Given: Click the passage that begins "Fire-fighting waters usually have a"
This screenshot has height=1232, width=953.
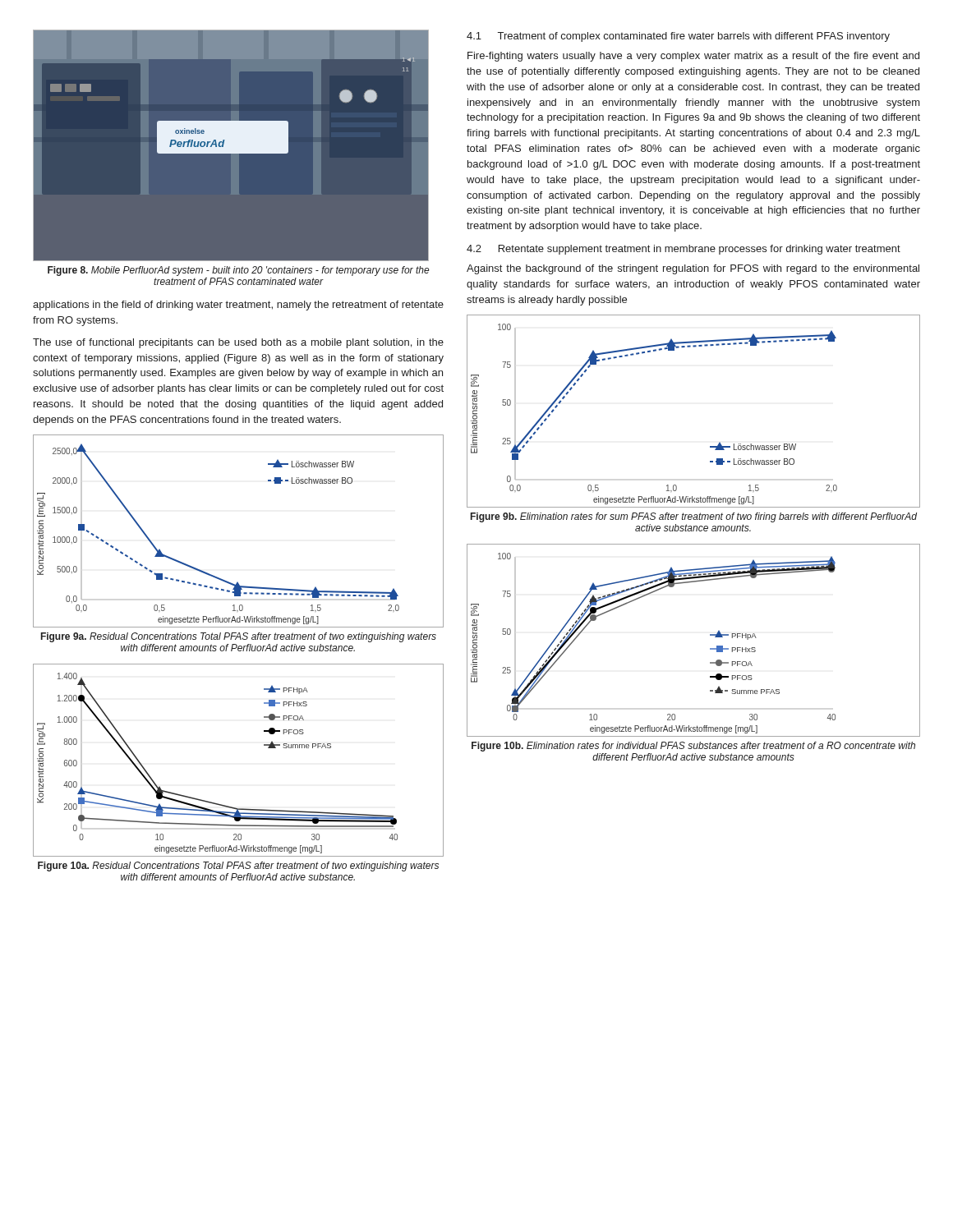Looking at the screenshot, I should [693, 141].
